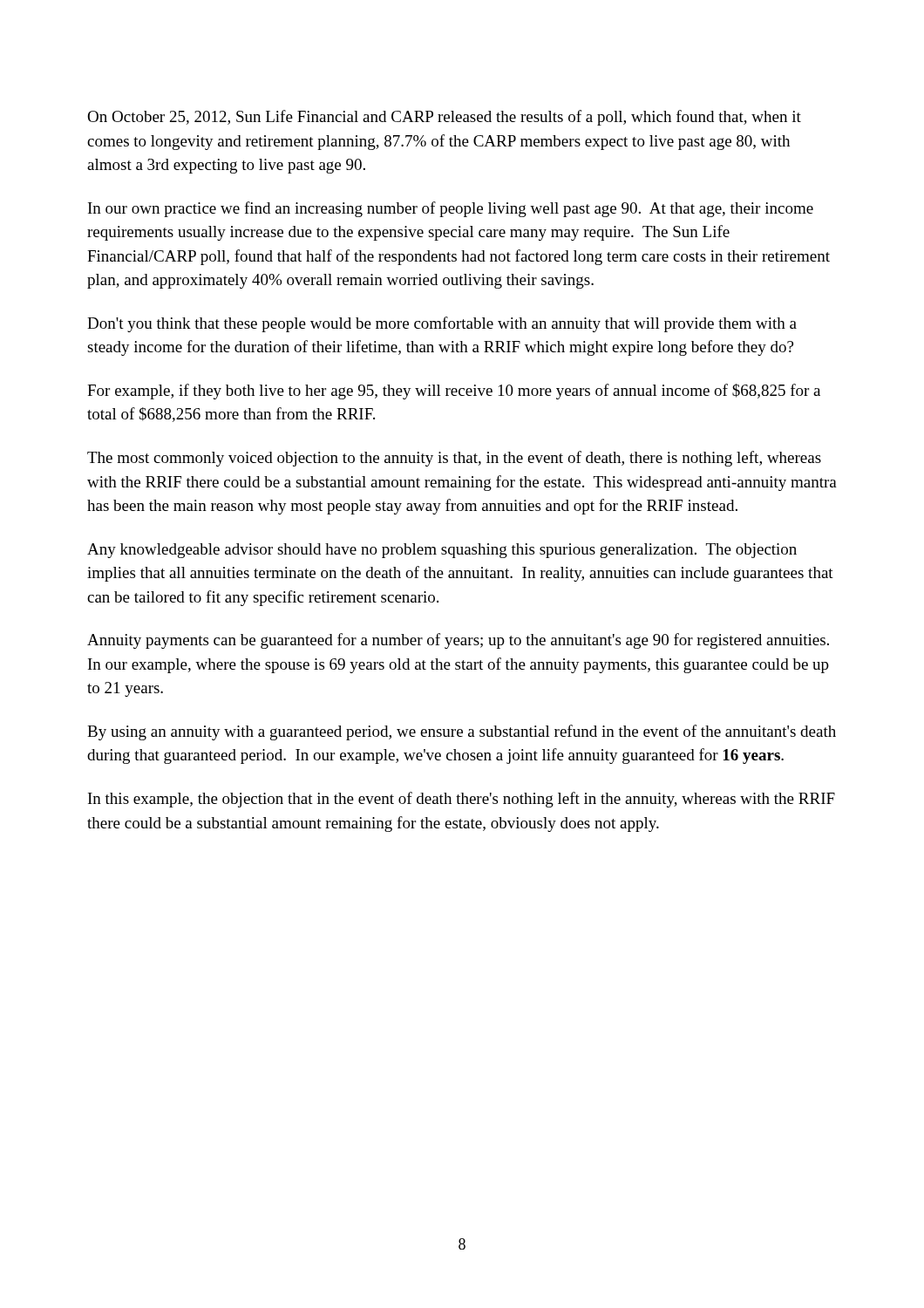This screenshot has width=924, height=1308.
Task: Locate the block of text that opens with "By using an annuity"
Action: (462, 743)
